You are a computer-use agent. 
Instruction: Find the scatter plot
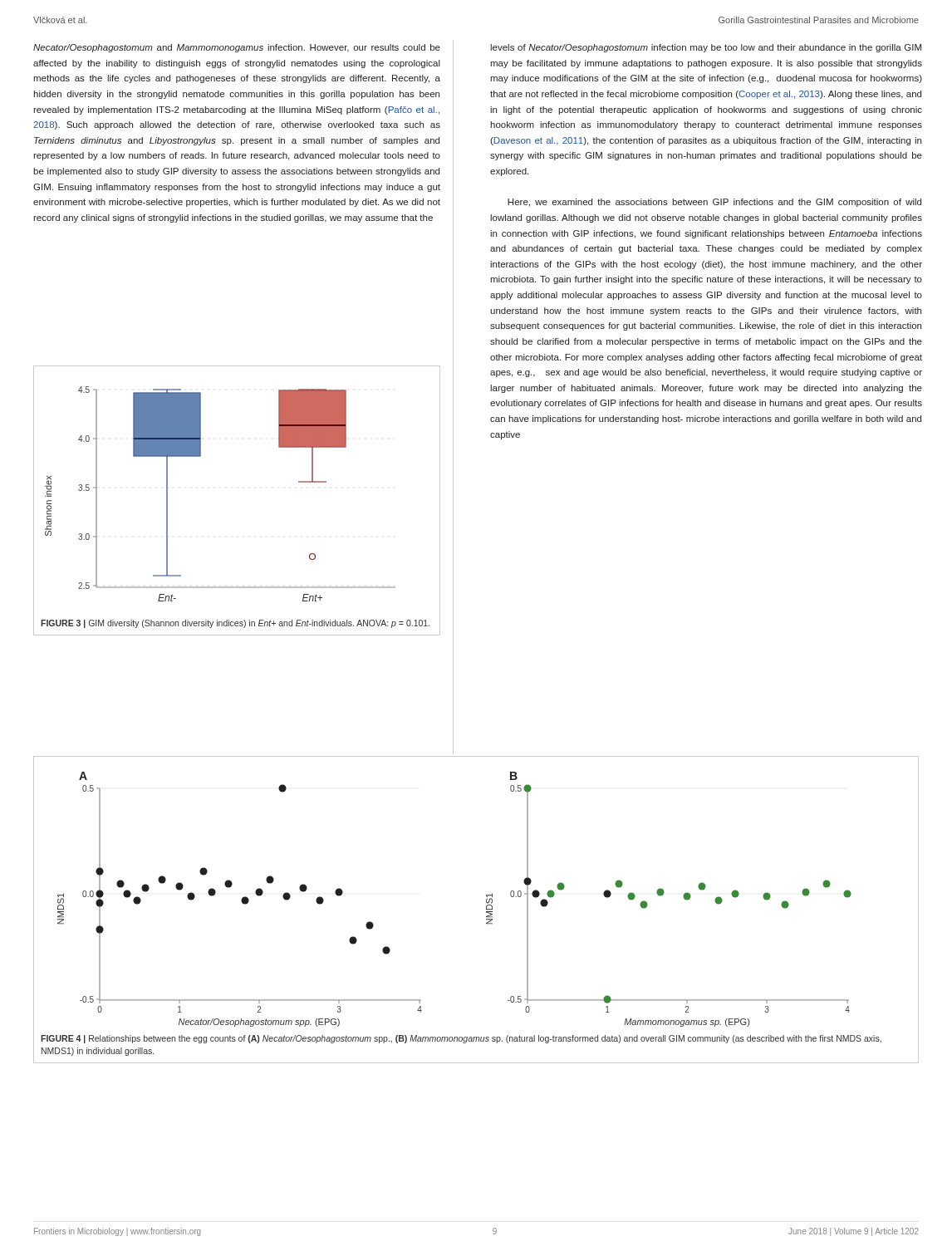click(x=476, y=896)
